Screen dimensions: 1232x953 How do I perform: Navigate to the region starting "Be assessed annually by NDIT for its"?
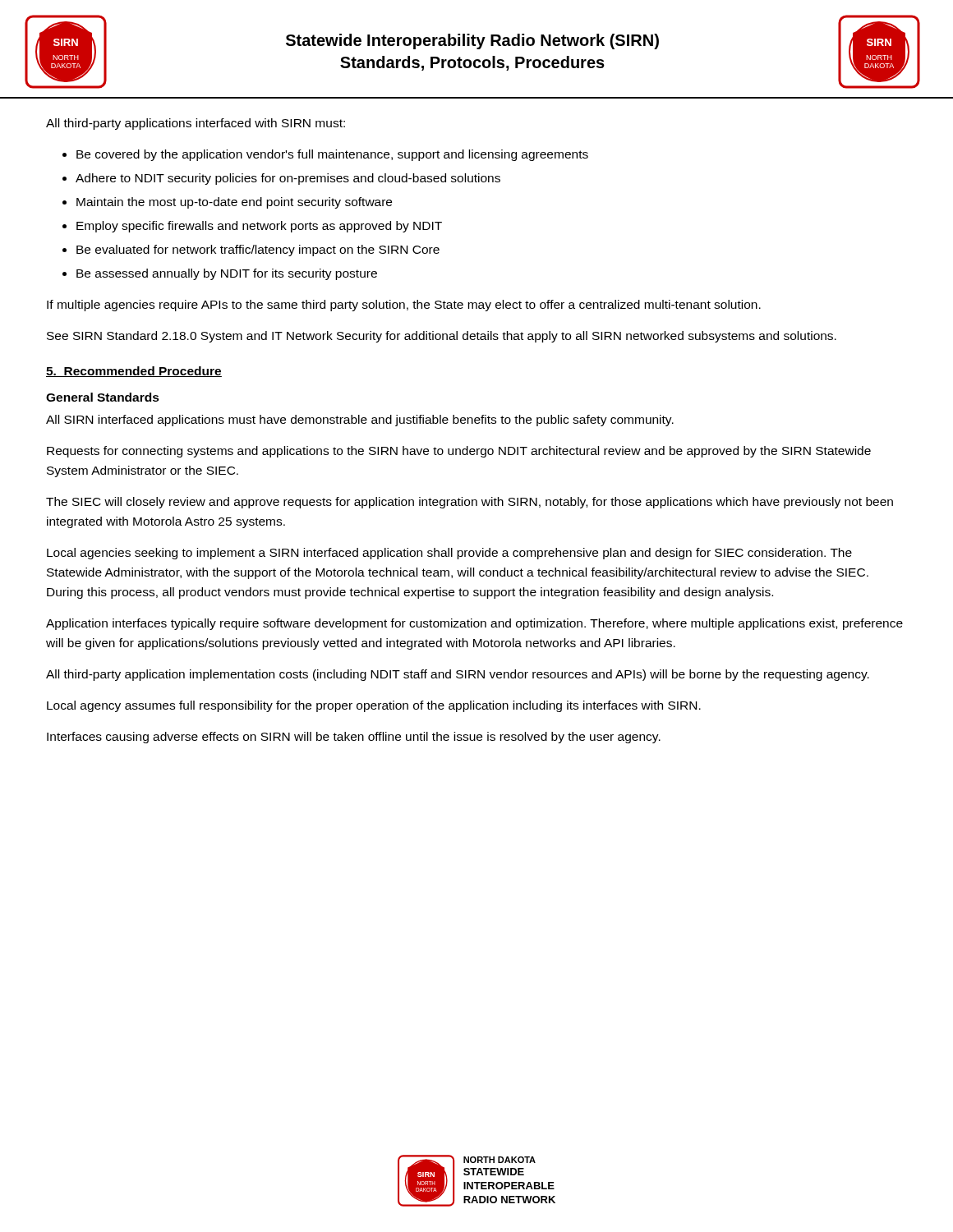tap(227, 273)
